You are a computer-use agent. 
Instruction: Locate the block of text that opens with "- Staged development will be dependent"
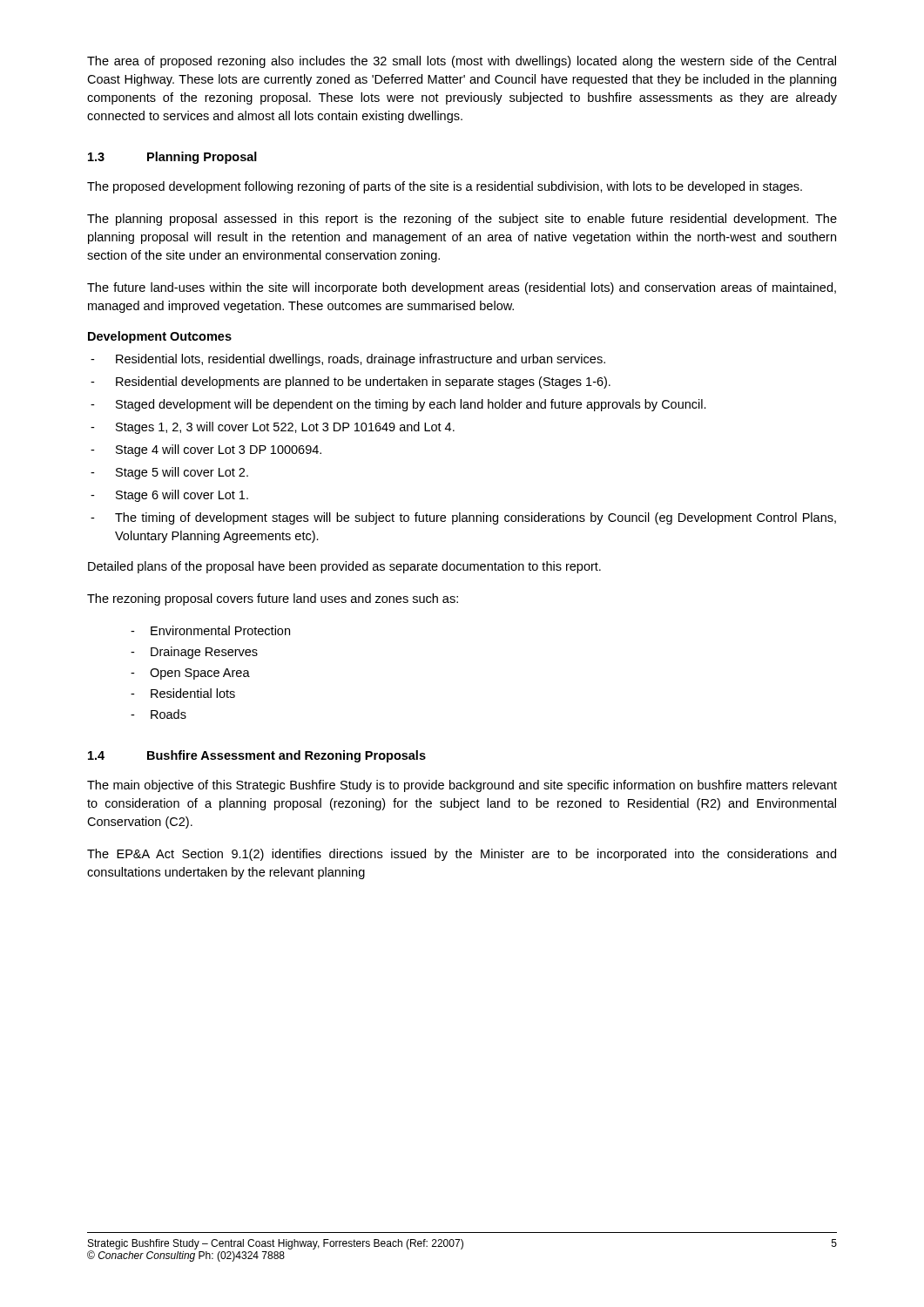tap(462, 405)
